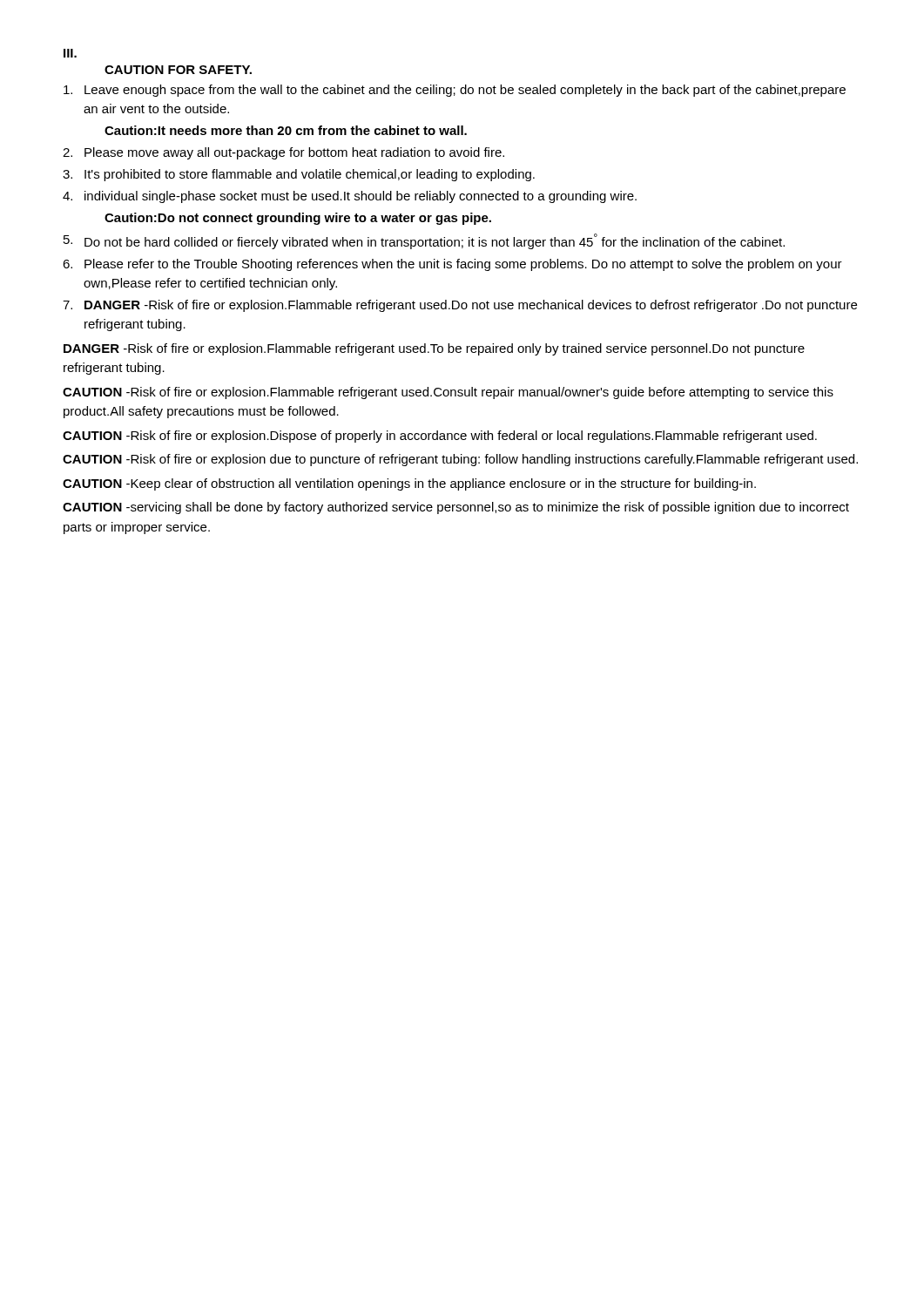Select the list item that reads "5. Do not be hard collided or"
The width and height of the screenshot is (924, 1307).
coord(424,241)
